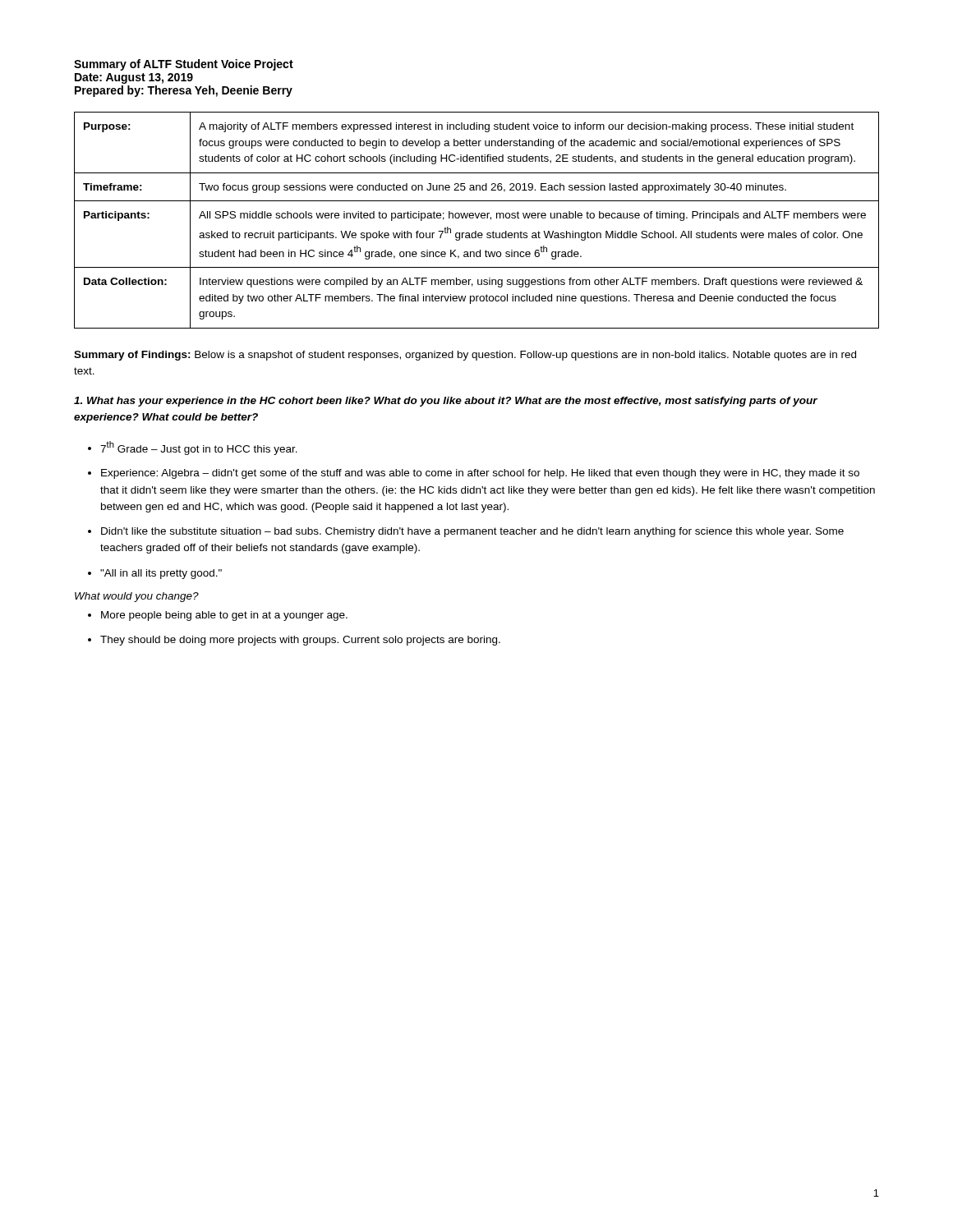Navigate to the region starting "What would you change?"

(136, 596)
